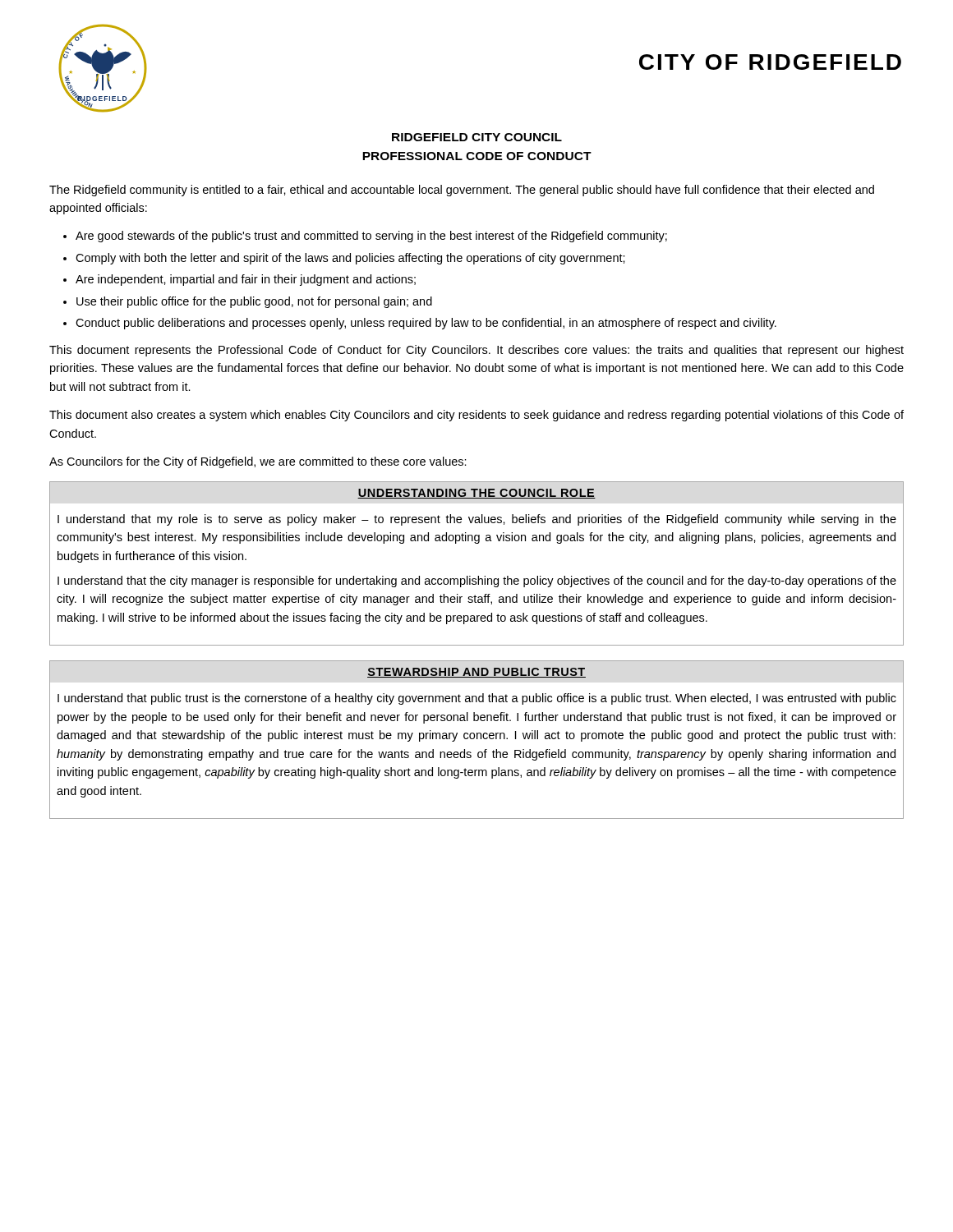Locate the text block that reads "I understand that public trust"
The image size is (953, 1232).
coord(476,745)
